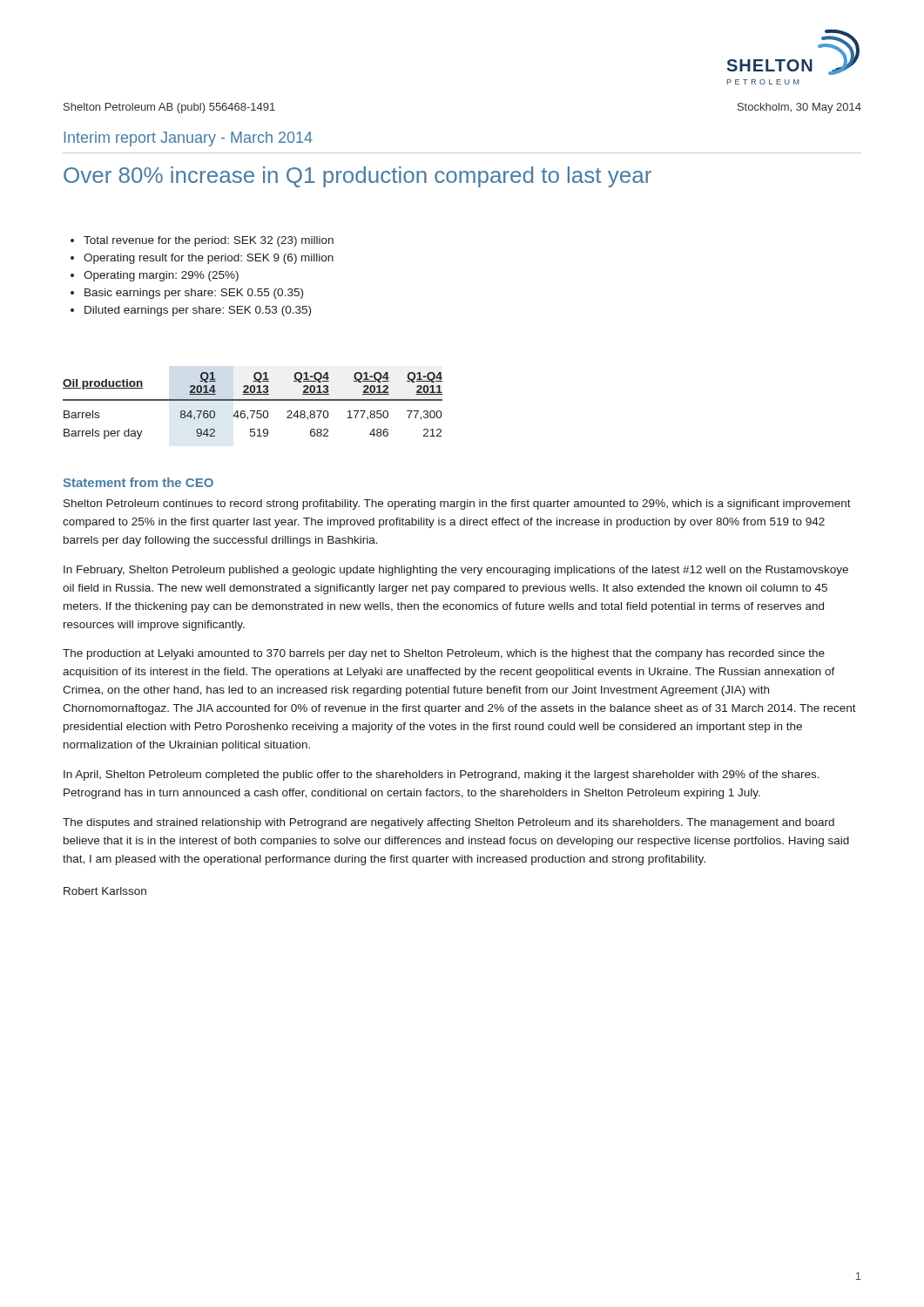The width and height of the screenshot is (924, 1307).
Task: Click on the text block containing "In April, Shelton Petroleum completed the public offer"
Action: (x=462, y=784)
